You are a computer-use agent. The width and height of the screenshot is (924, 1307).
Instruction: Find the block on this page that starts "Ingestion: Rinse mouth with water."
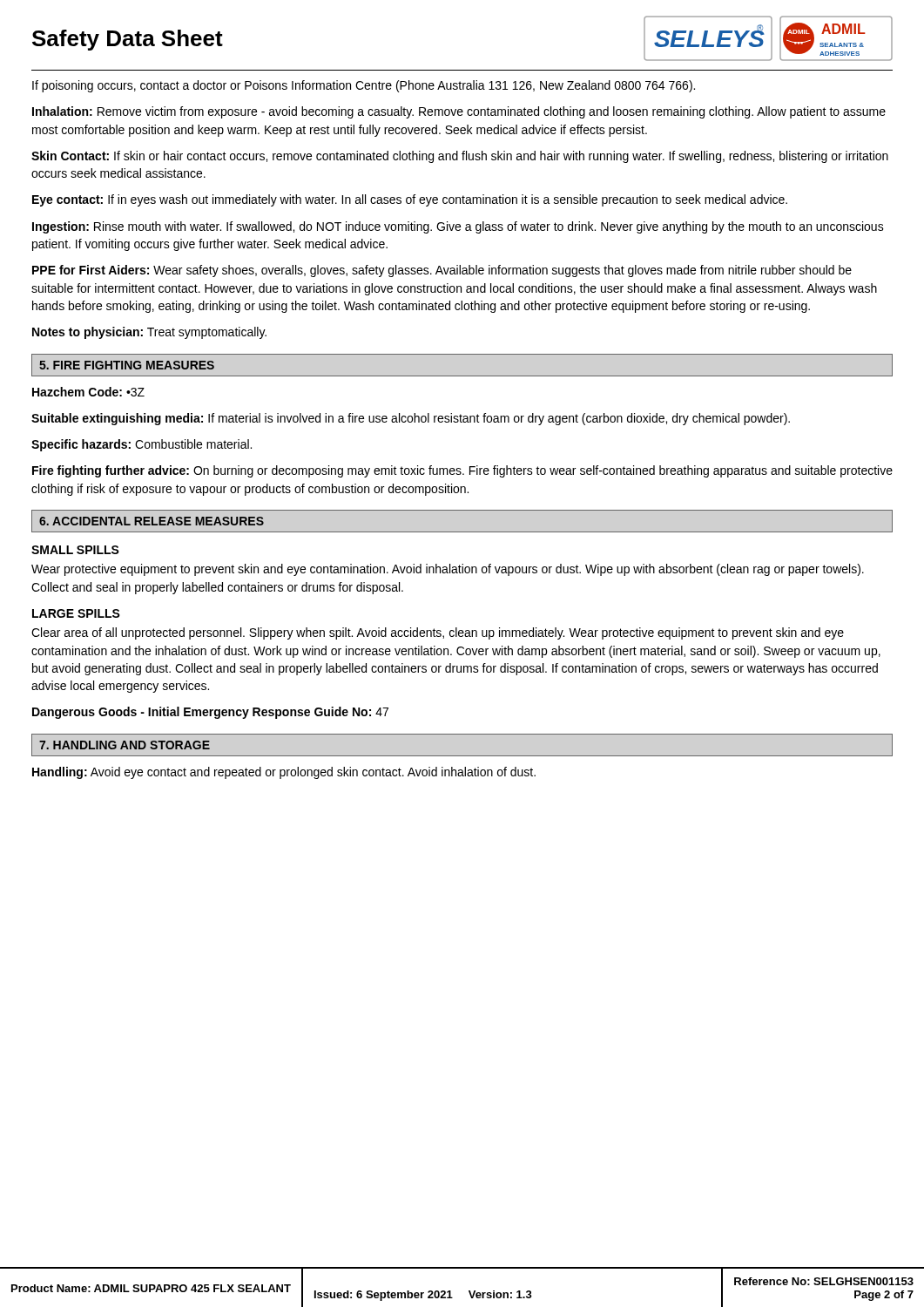click(457, 235)
